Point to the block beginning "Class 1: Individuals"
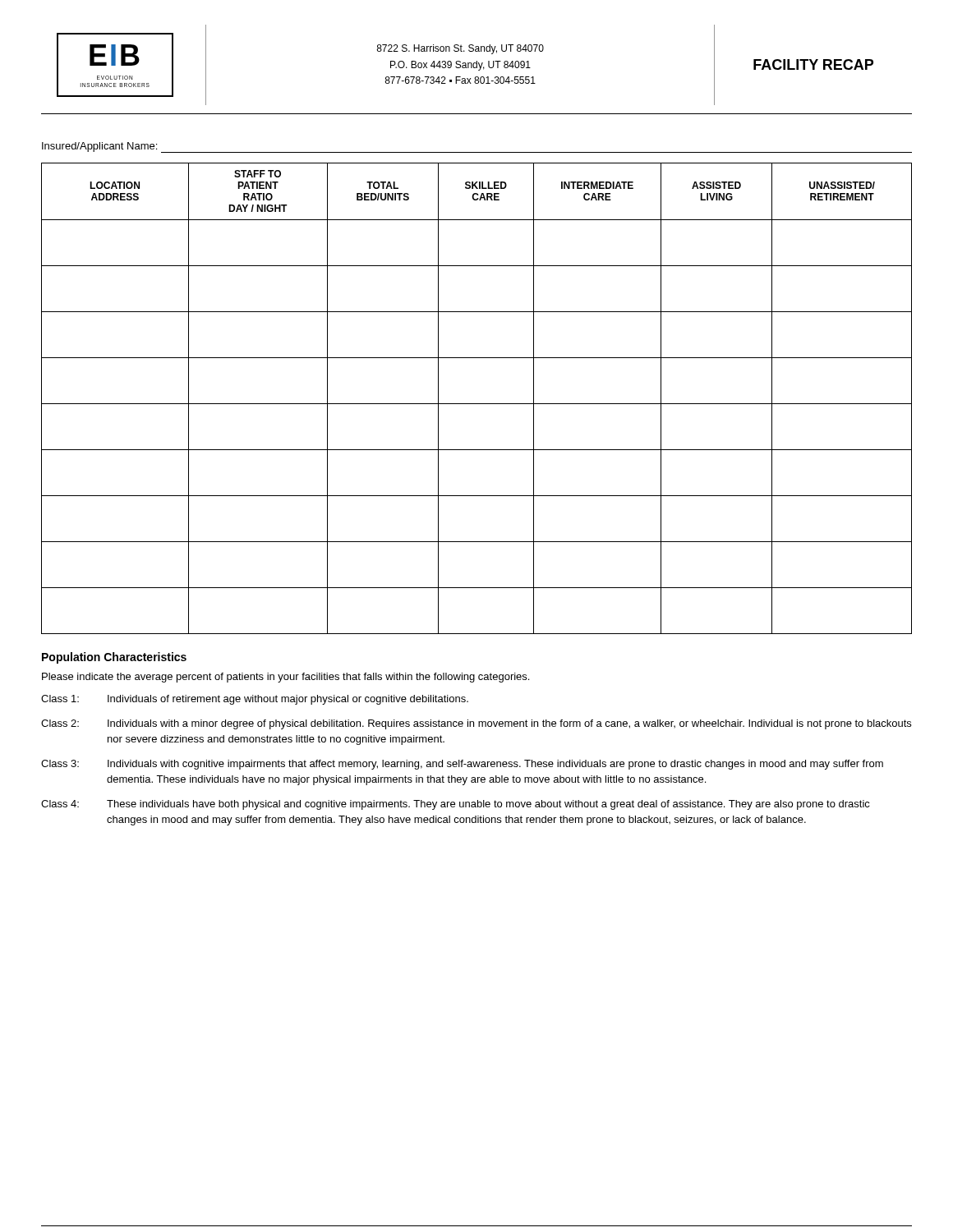This screenshot has height=1232, width=953. click(x=476, y=699)
